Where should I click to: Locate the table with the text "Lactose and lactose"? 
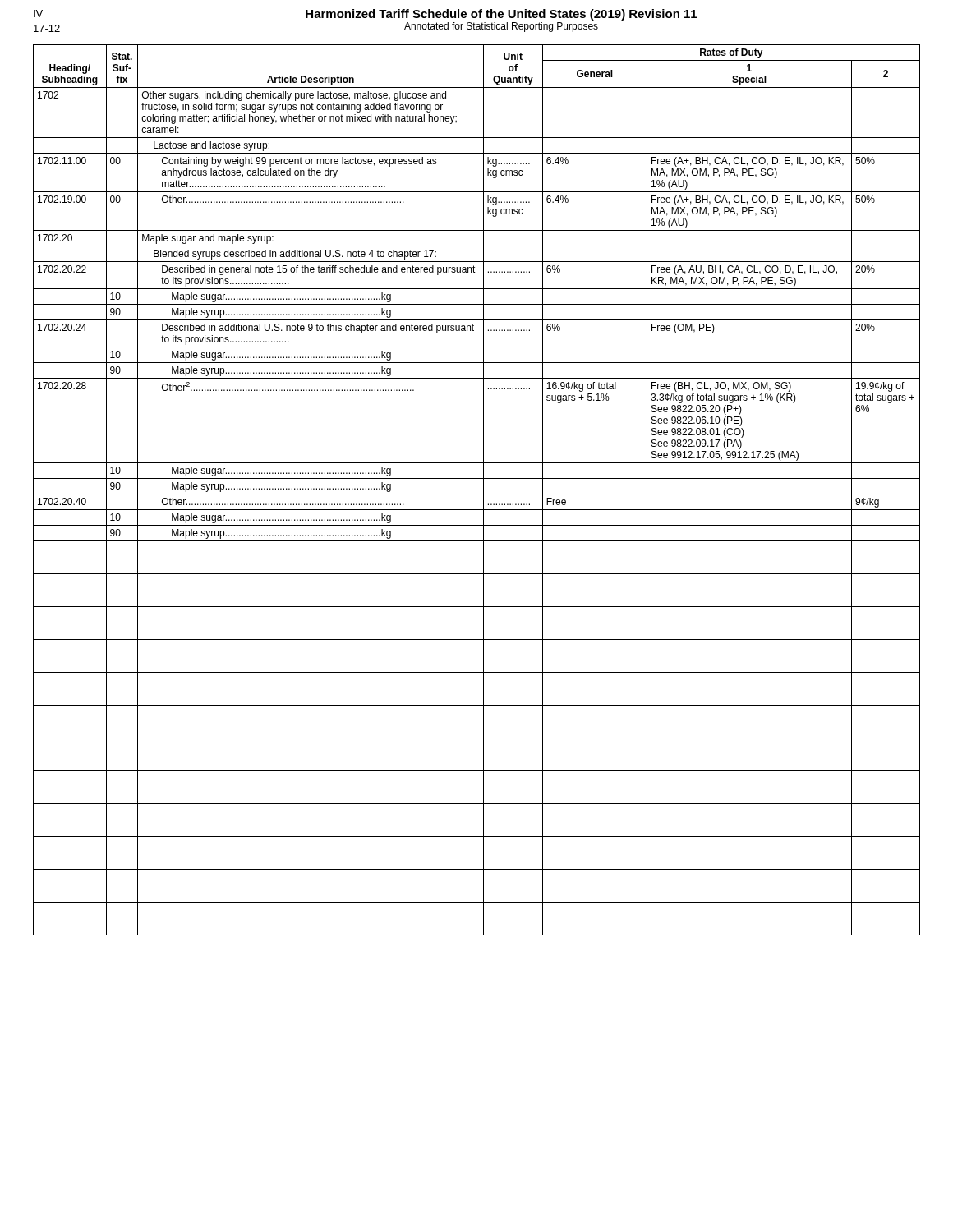[476, 490]
